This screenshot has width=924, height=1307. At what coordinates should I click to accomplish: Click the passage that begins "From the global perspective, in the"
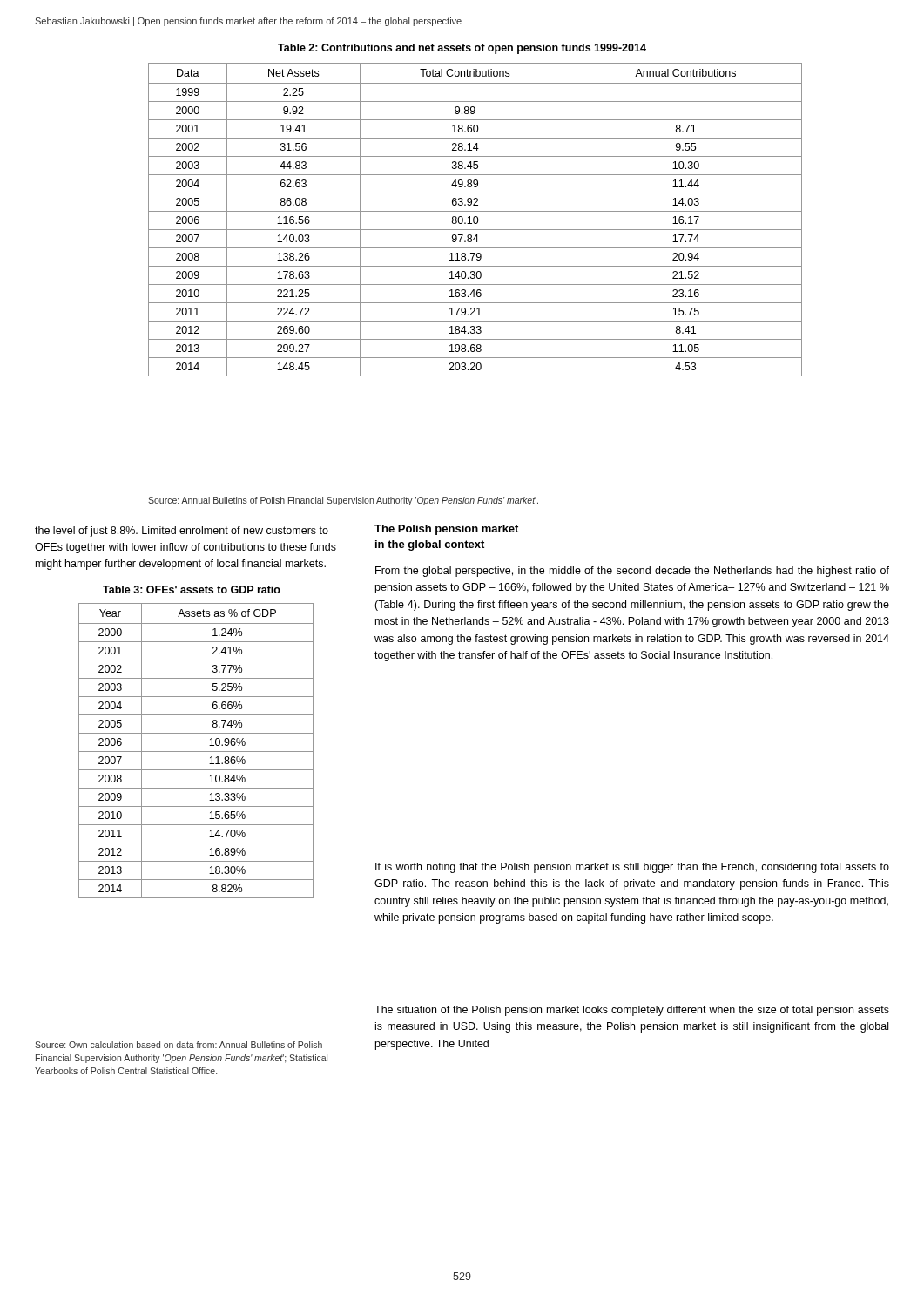tap(632, 613)
